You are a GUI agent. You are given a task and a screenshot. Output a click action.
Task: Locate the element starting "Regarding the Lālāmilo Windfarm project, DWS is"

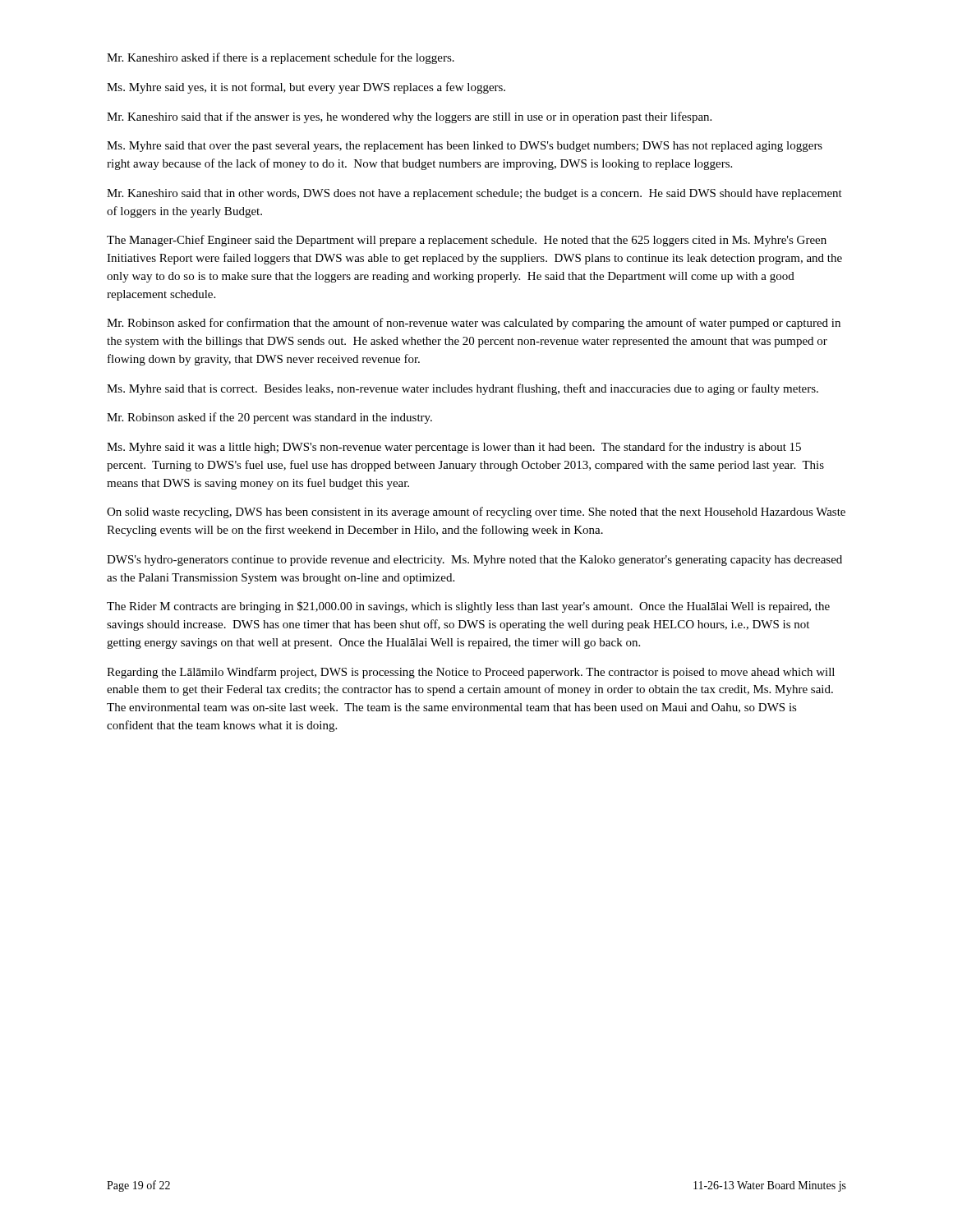click(472, 698)
